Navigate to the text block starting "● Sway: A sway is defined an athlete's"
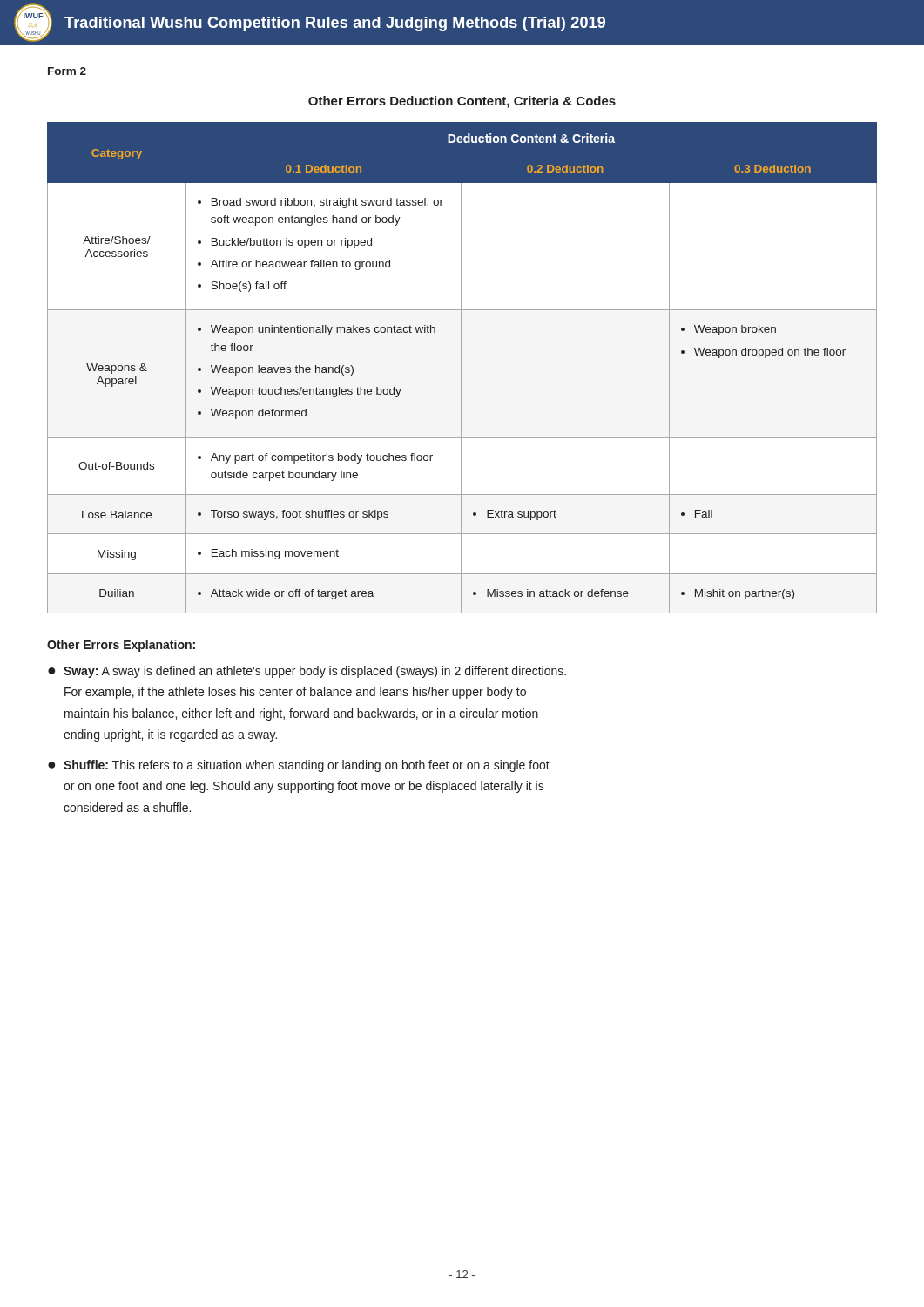This screenshot has height=1307, width=924. click(462, 703)
